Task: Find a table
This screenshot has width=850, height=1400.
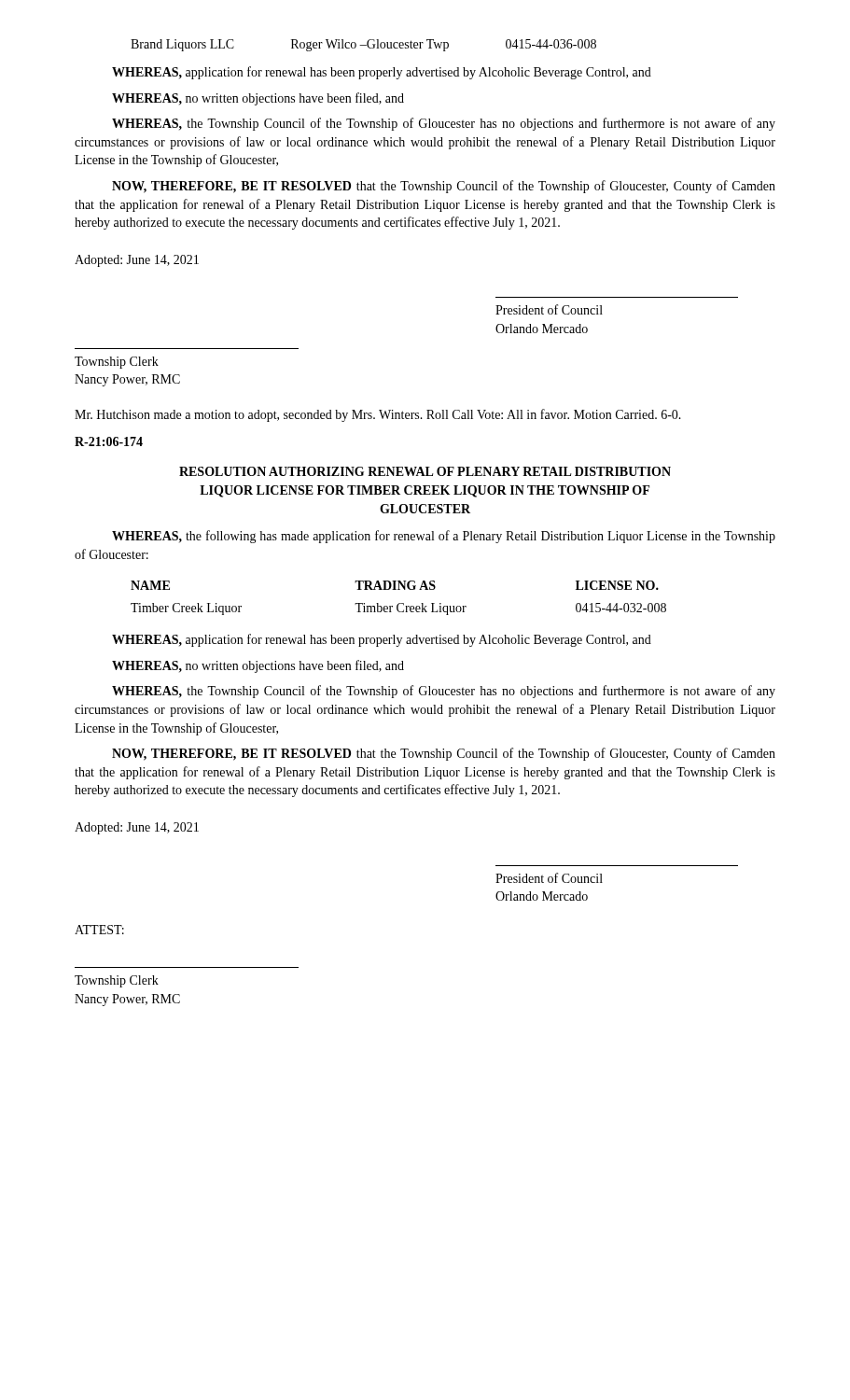Action: click(425, 598)
